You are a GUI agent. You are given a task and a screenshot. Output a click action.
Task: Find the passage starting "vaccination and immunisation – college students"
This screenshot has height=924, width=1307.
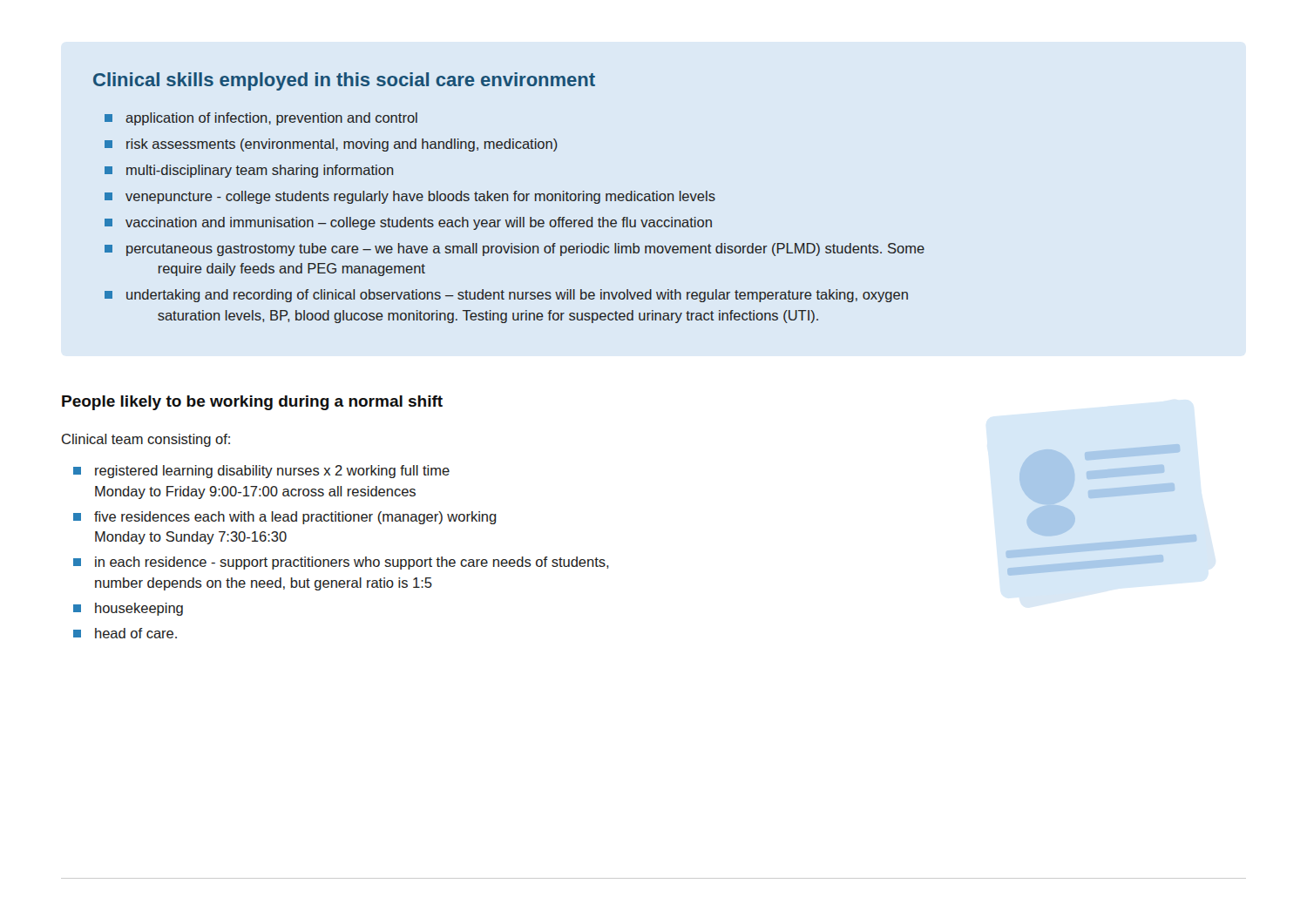pos(419,222)
